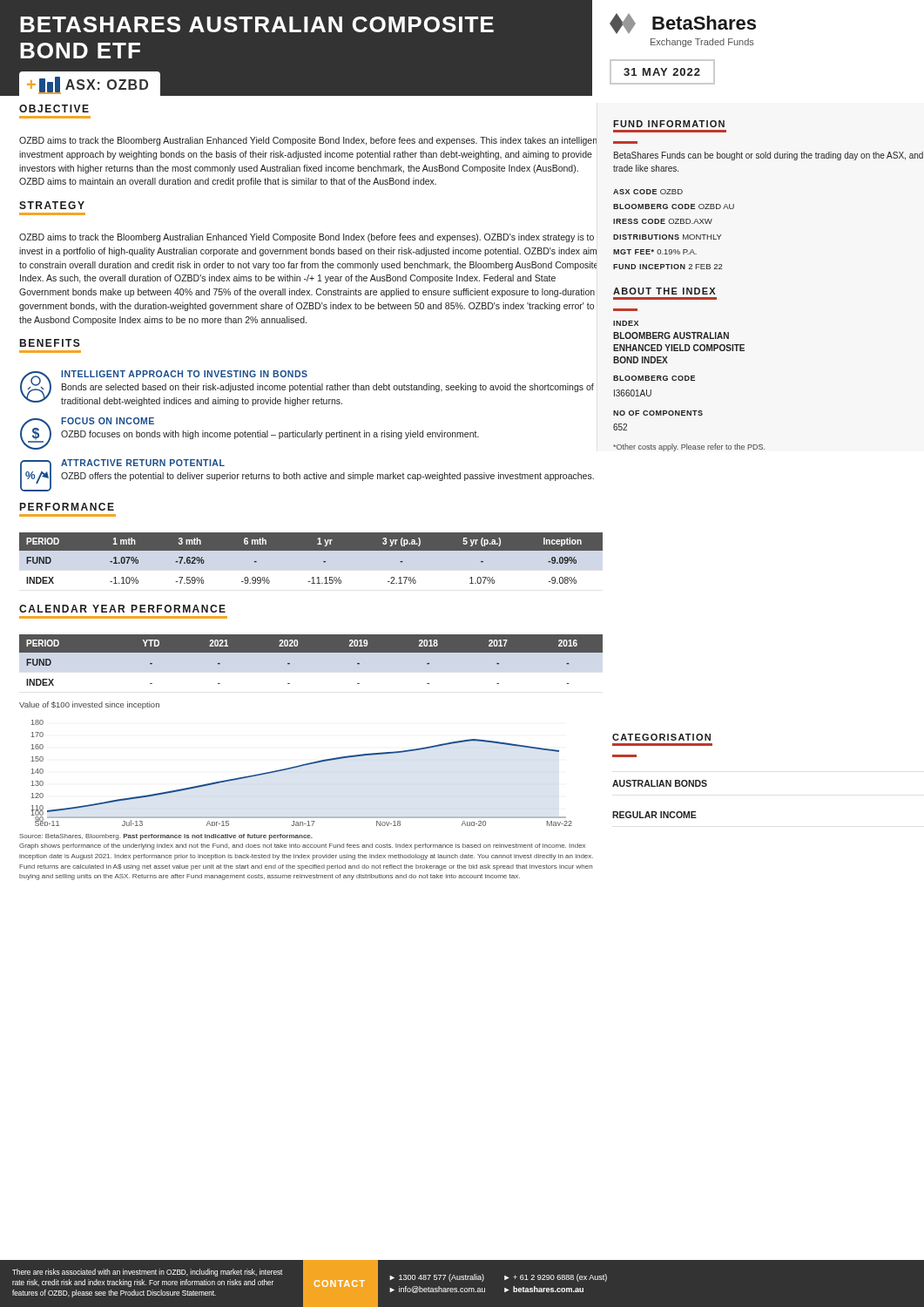The height and width of the screenshot is (1307, 924).
Task: Point to the passage starting "$ FOCUS ON"
Action: point(249,433)
